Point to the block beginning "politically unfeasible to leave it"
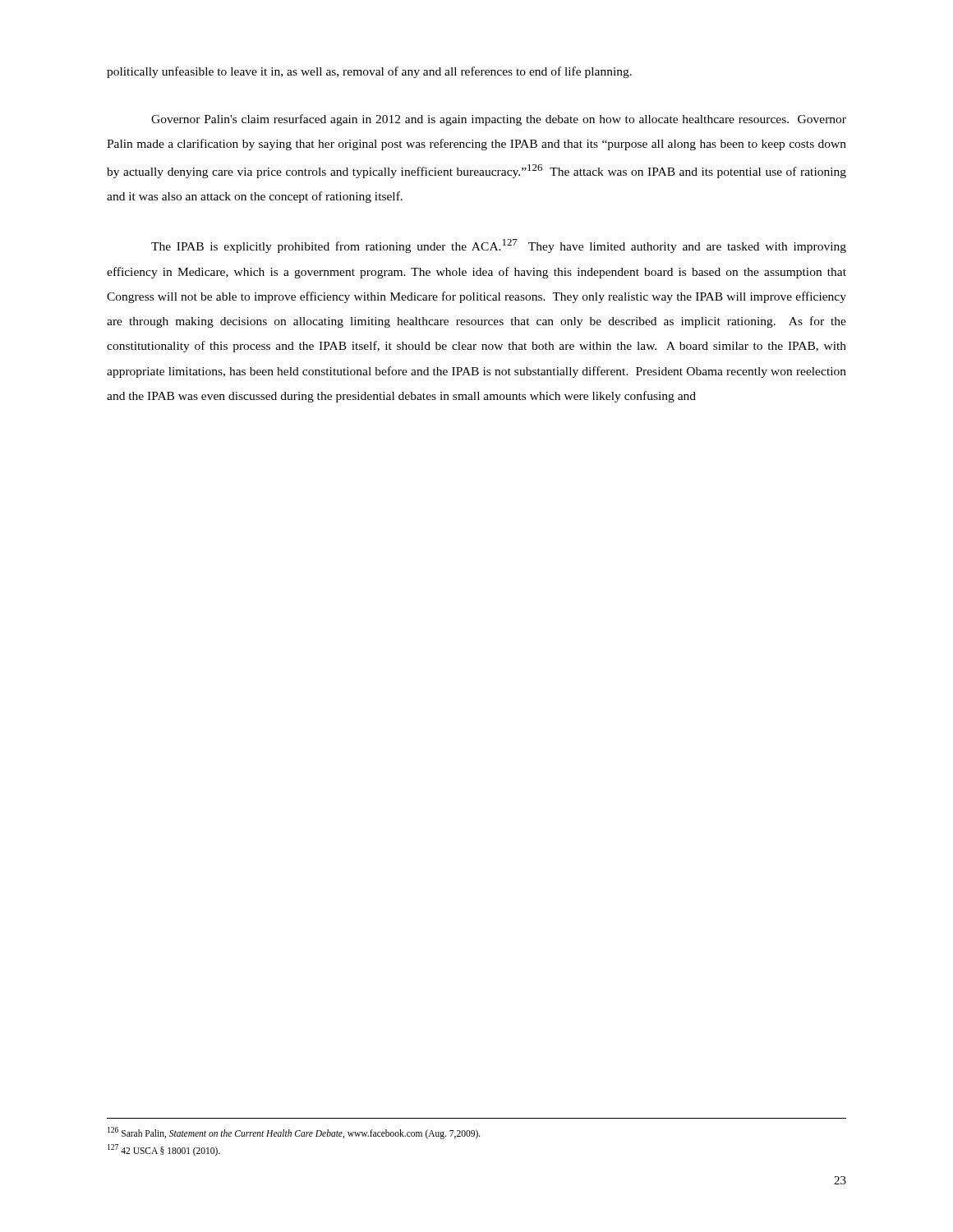Screen dimensions: 1232x953 (476, 72)
